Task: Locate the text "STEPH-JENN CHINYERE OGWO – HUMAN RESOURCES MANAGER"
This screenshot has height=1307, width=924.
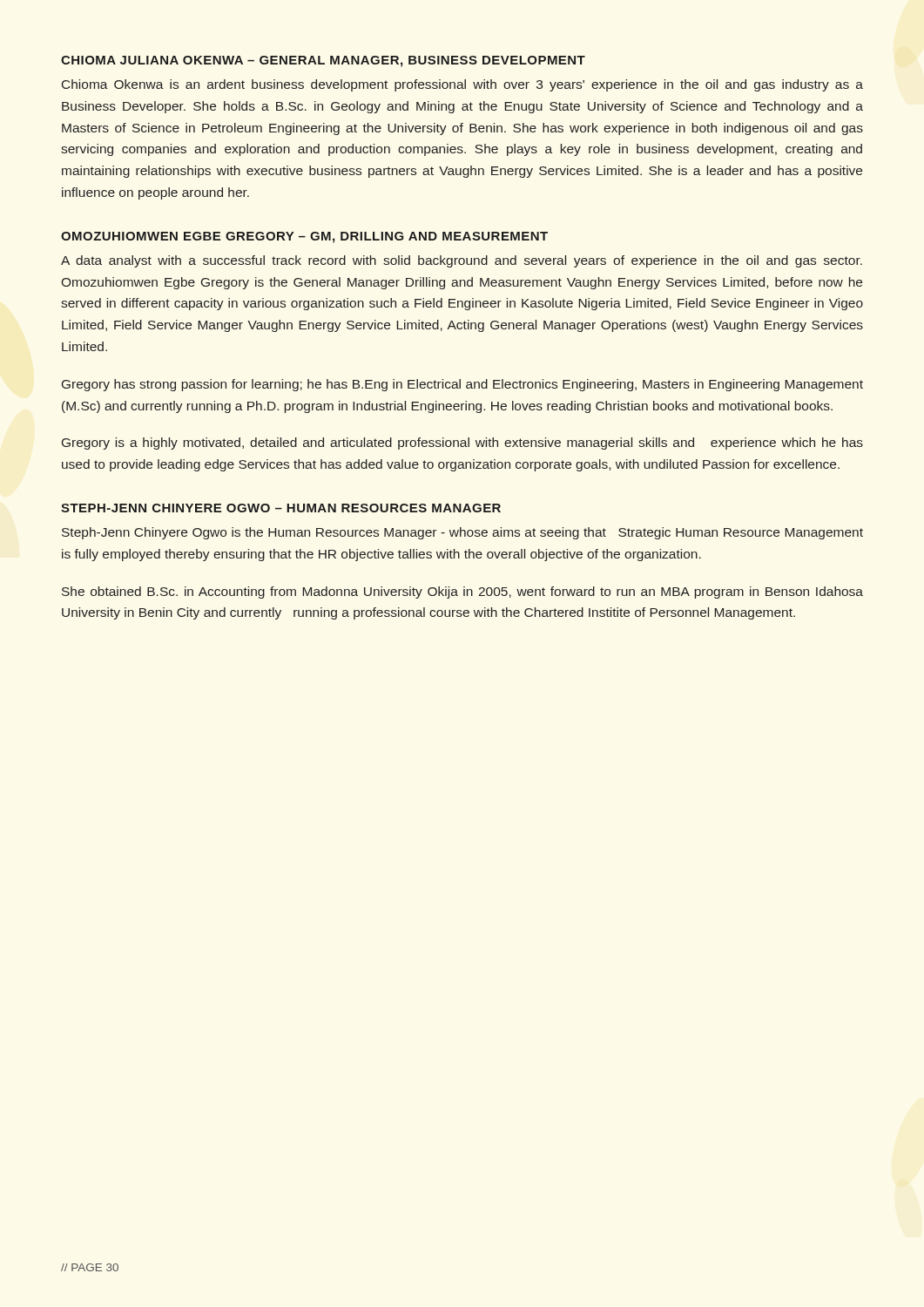Action: pyautogui.click(x=281, y=508)
